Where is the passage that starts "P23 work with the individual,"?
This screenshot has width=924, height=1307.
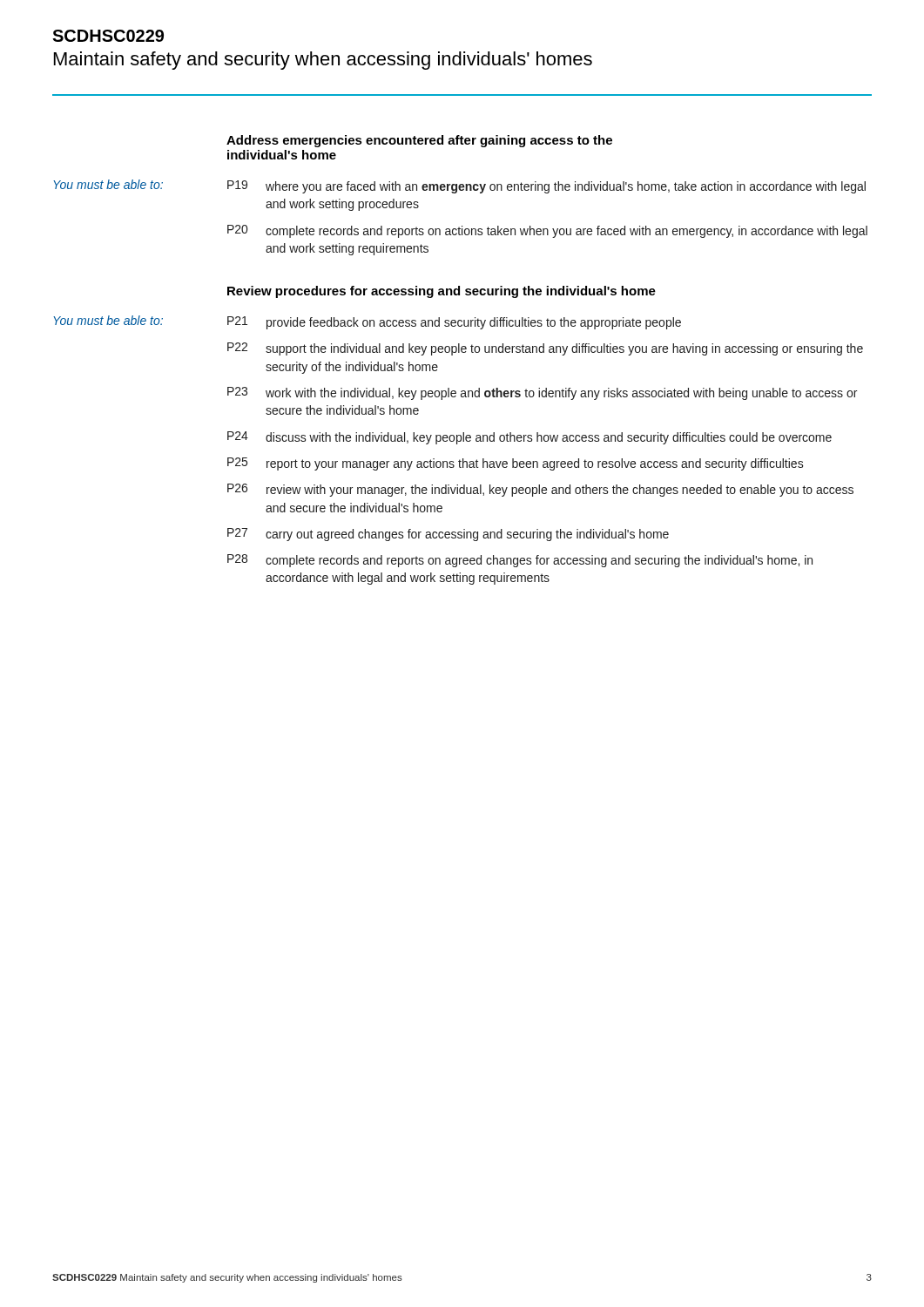click(549, 402)
